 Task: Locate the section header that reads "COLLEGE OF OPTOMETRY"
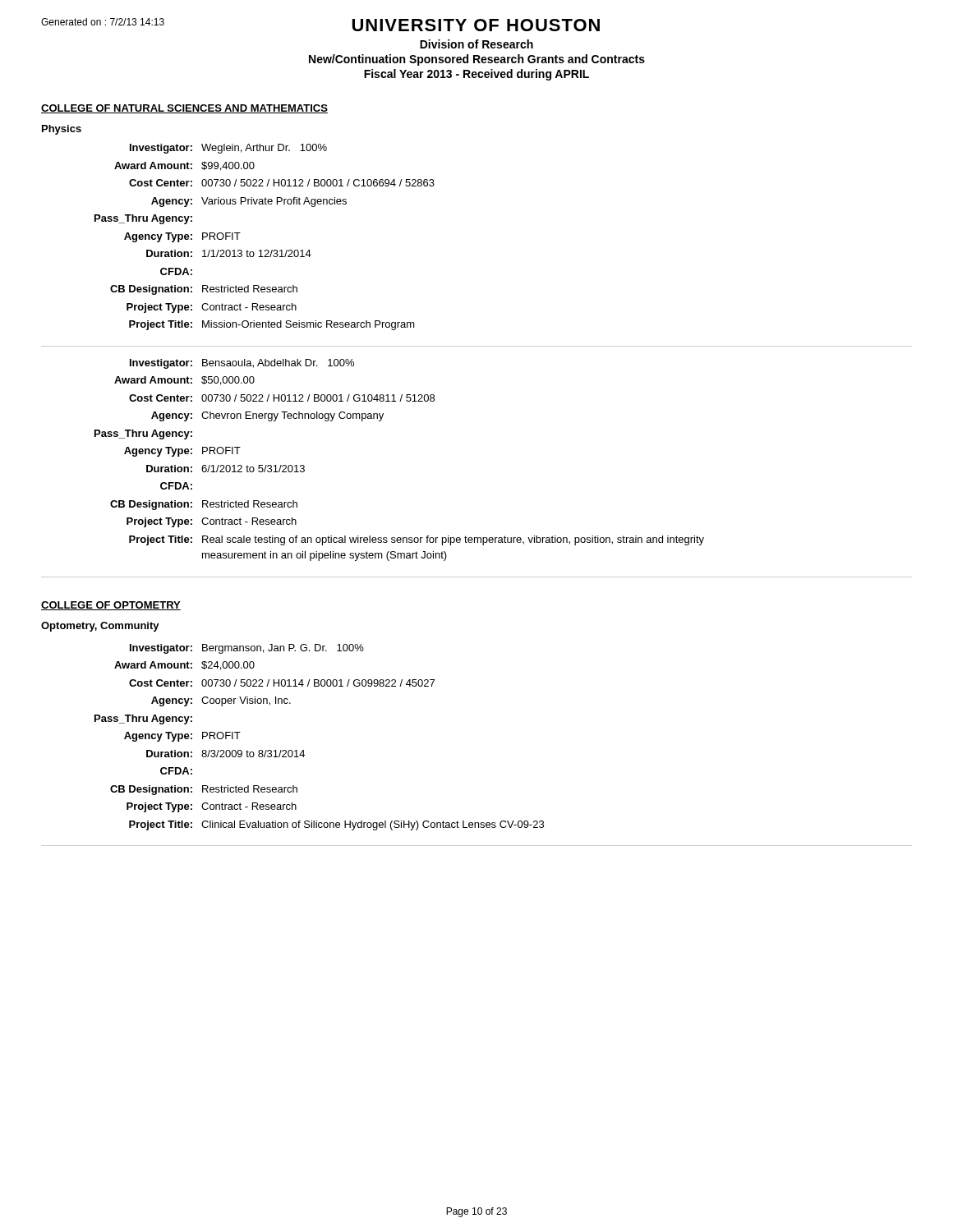(111, 605)
